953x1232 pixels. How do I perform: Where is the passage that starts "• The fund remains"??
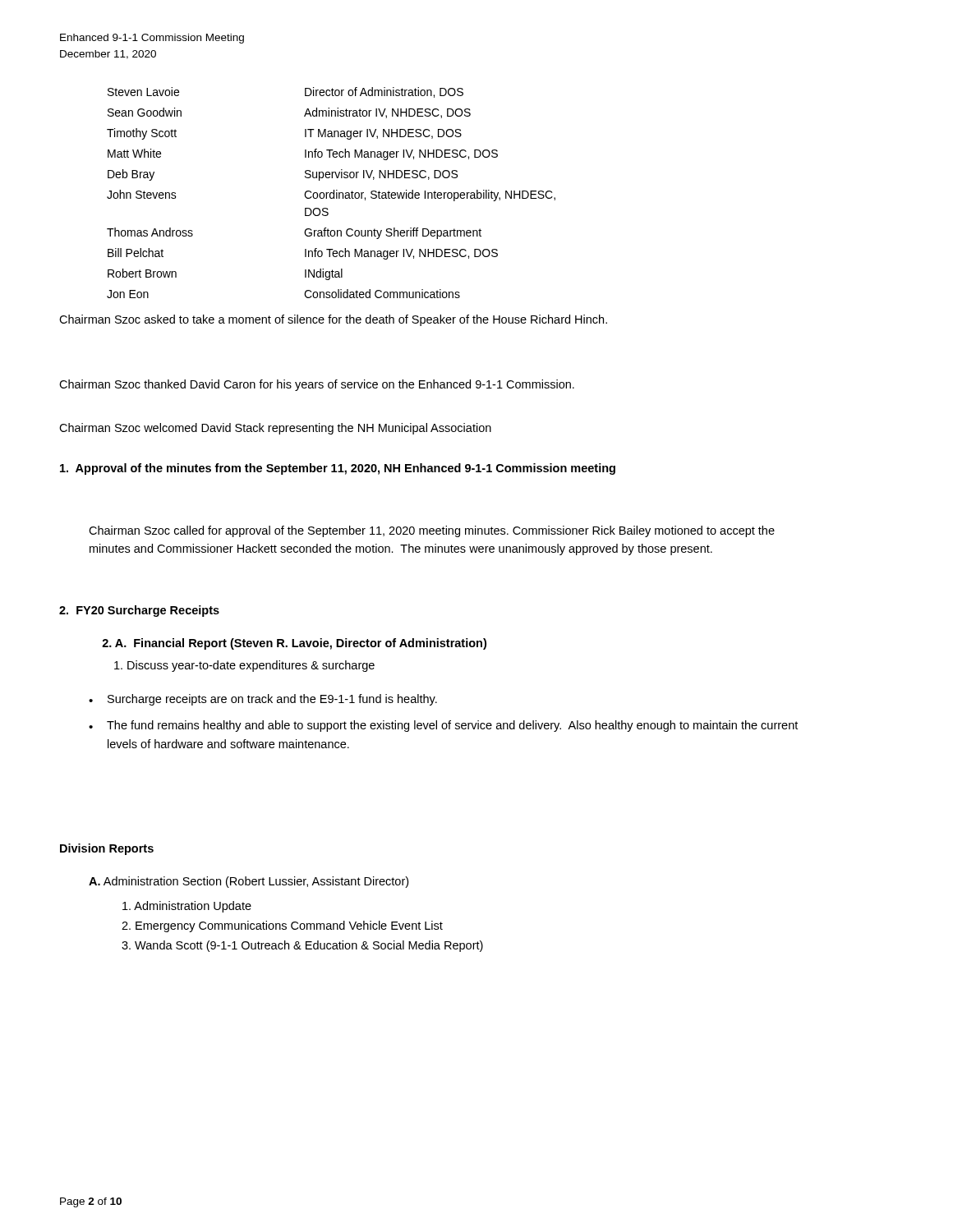[446, 735]
